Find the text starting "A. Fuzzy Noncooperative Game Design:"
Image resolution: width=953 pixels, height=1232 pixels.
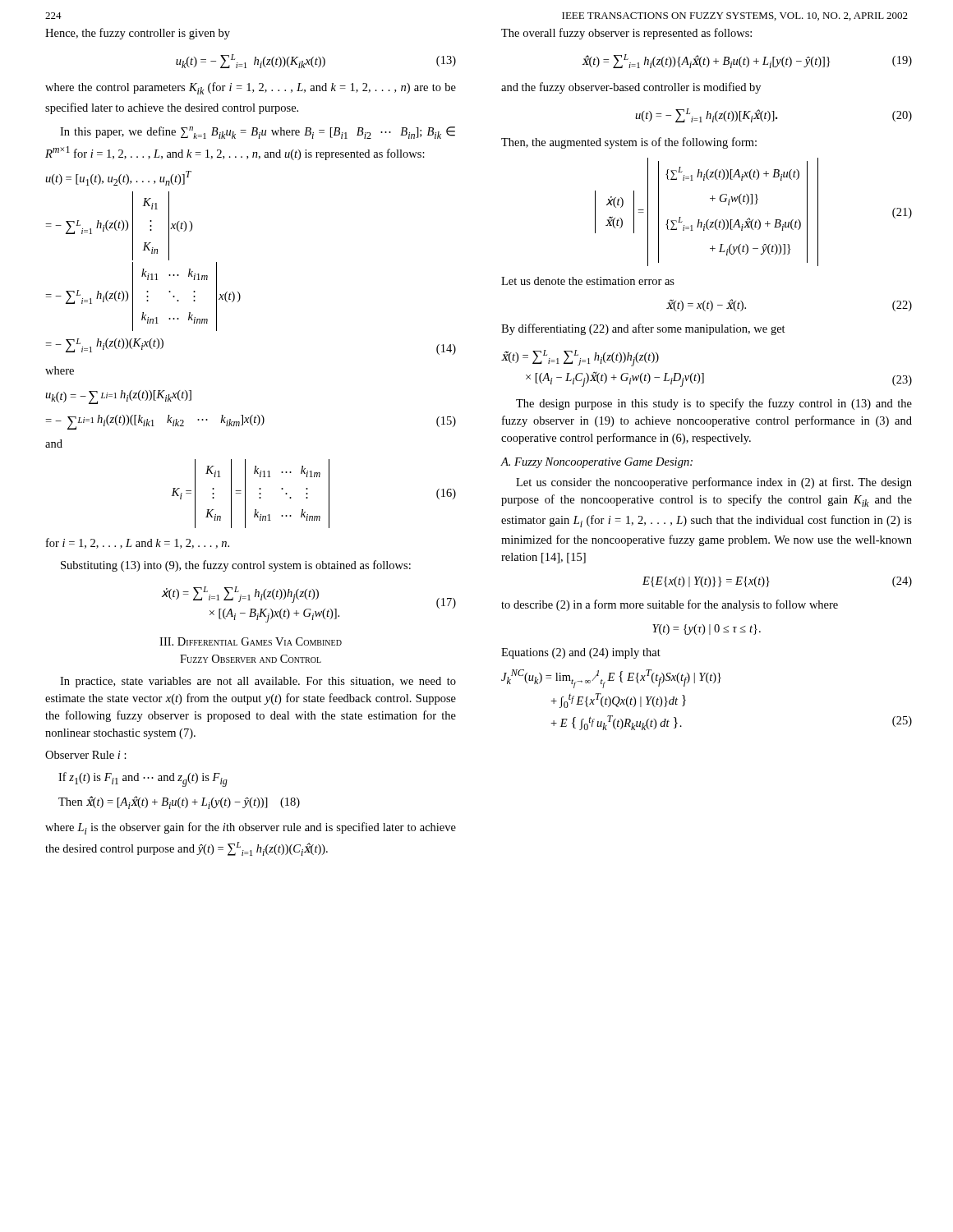pos(597,463)
